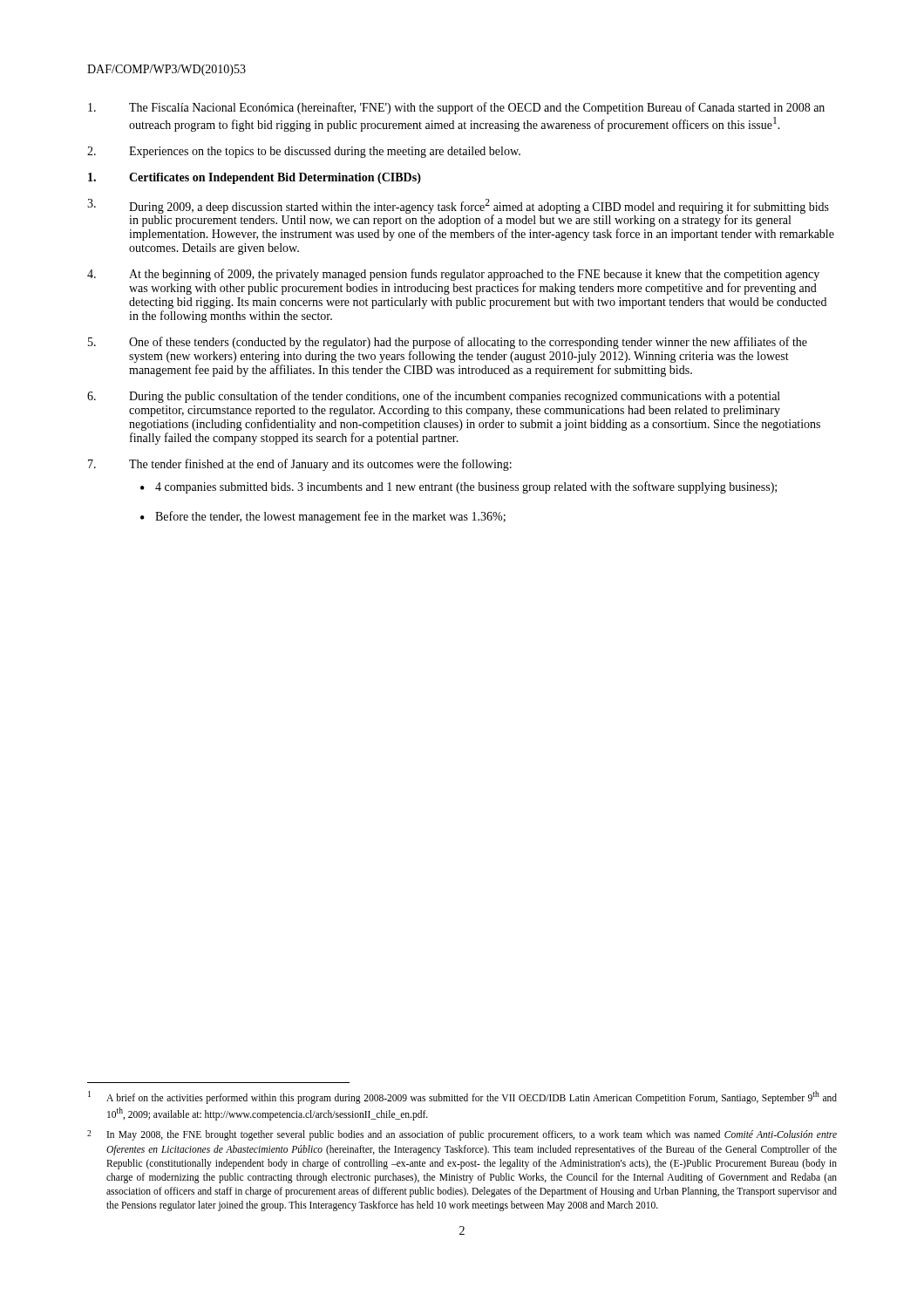This screenshot has height=1308, width=924.
Task: Navigate to the region starting "The Fiscalía Nacional Económica"
Action: 462,117
